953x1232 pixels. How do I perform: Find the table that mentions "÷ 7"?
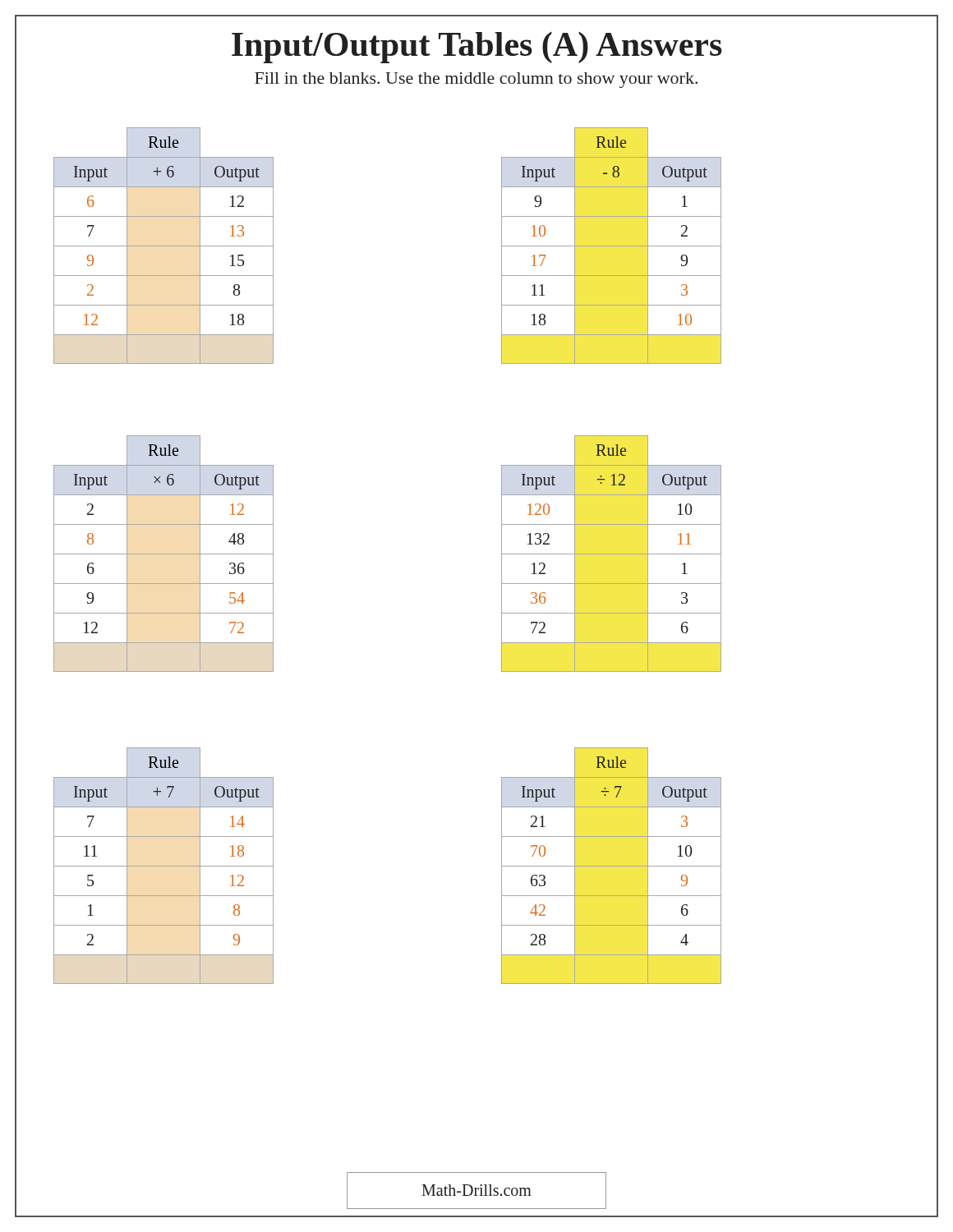611,866
